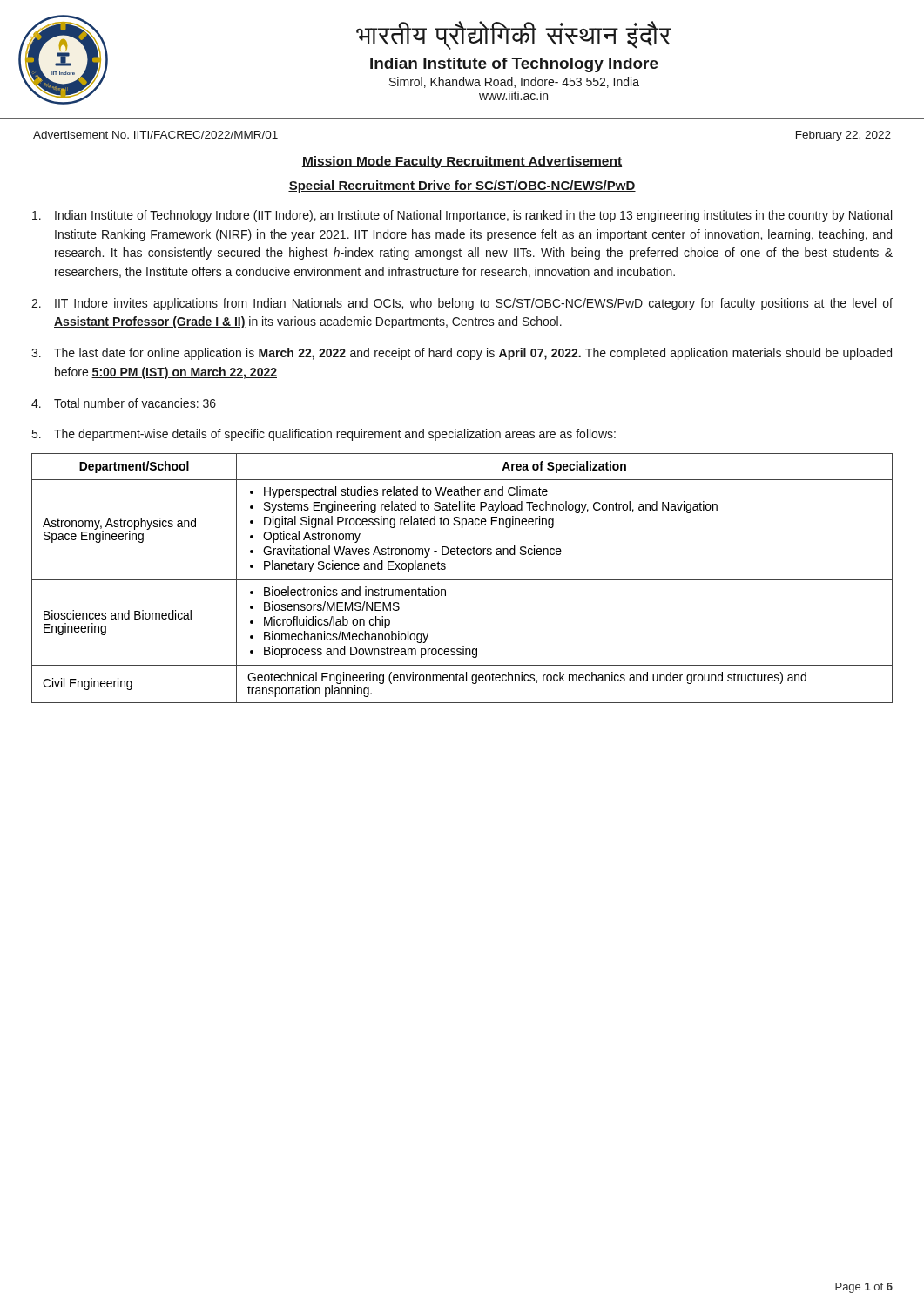Click the passage that begins "5. The department-wise details of"

324,435
